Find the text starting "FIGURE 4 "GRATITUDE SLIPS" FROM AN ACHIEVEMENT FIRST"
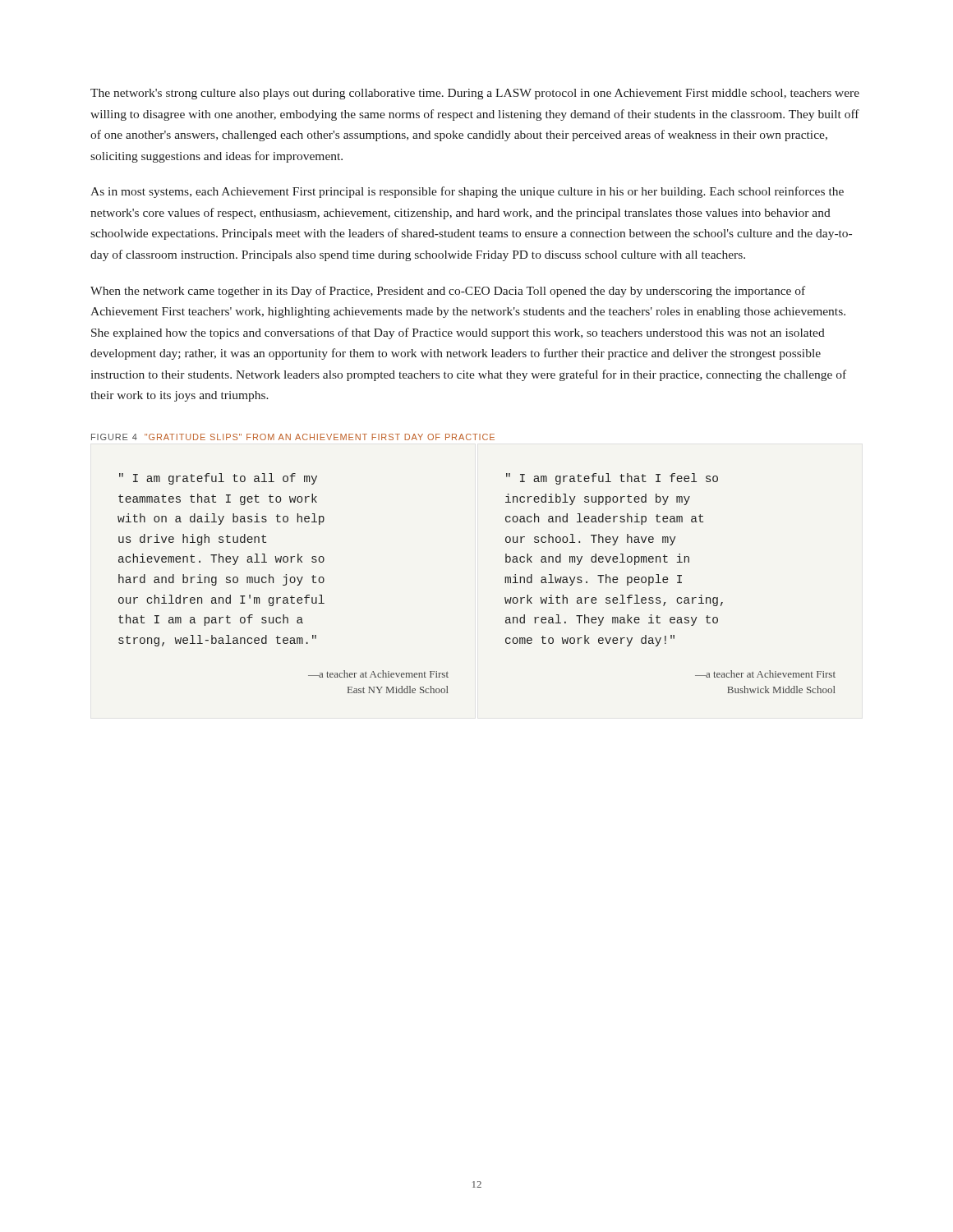The width and height of the screenshot is (953, 1232). (x=293, y=437)
